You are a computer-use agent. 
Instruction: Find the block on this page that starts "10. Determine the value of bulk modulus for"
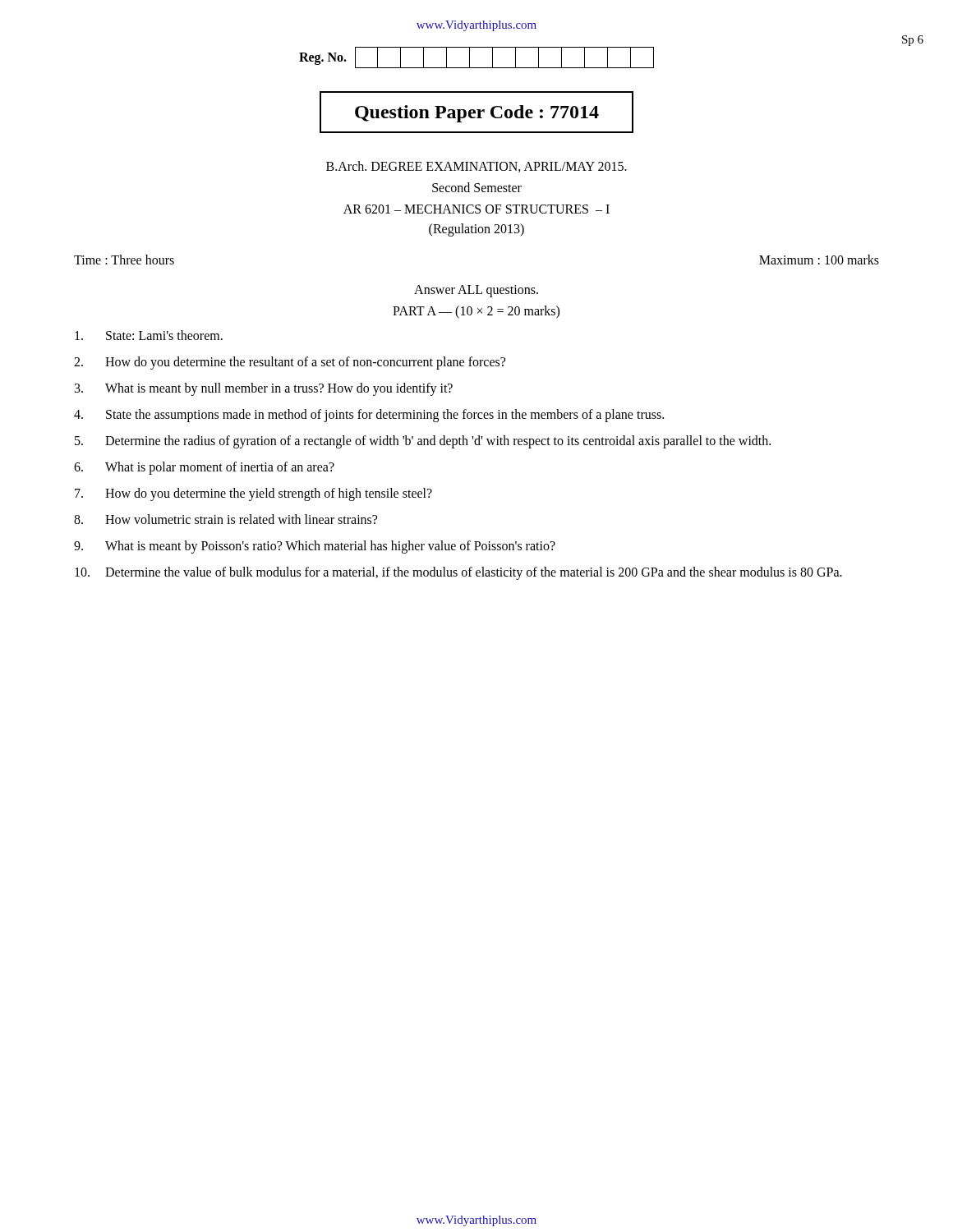coord(458,573)
